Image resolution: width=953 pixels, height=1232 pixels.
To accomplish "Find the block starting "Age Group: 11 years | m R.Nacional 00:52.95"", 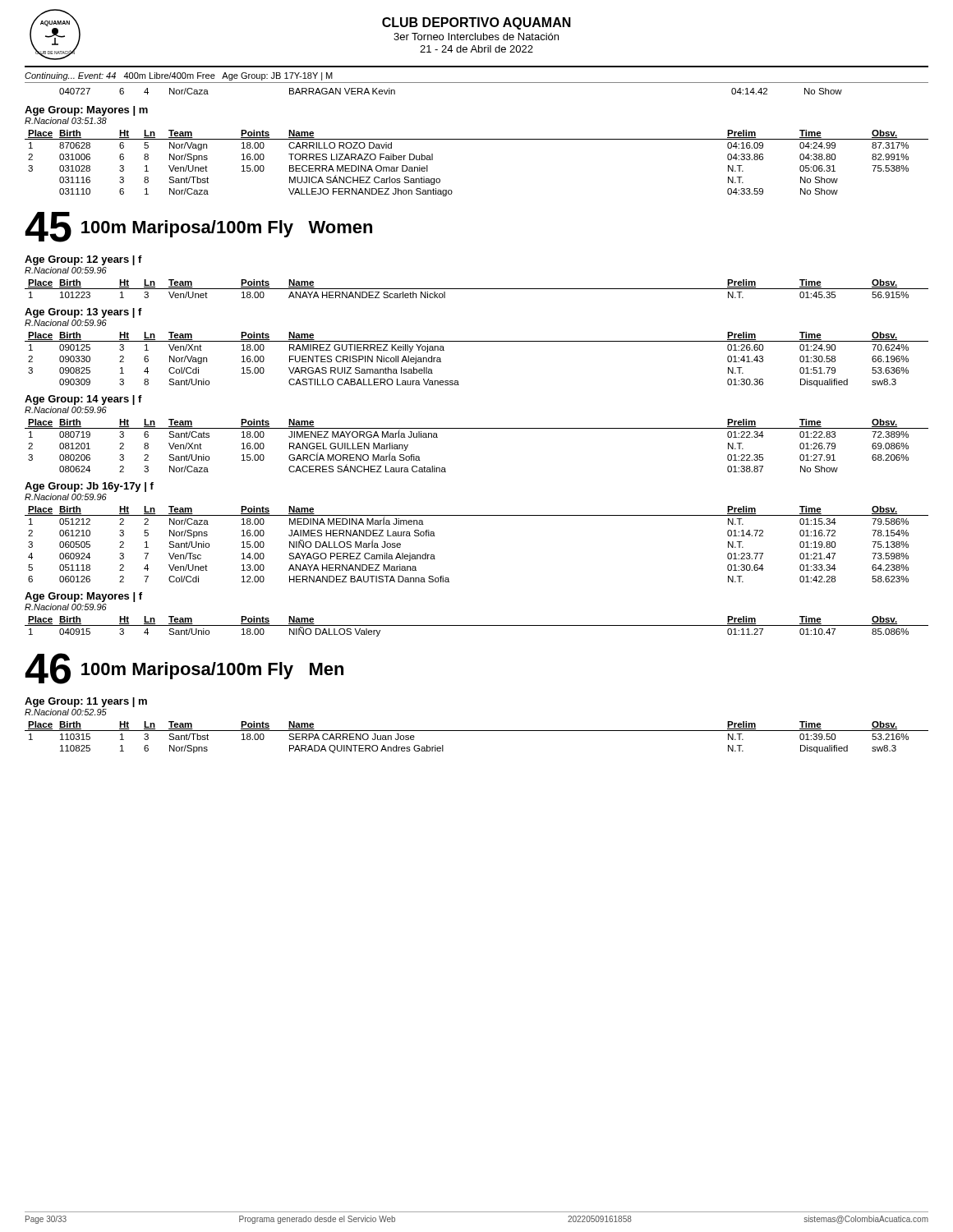I will [x=86, y=702].
